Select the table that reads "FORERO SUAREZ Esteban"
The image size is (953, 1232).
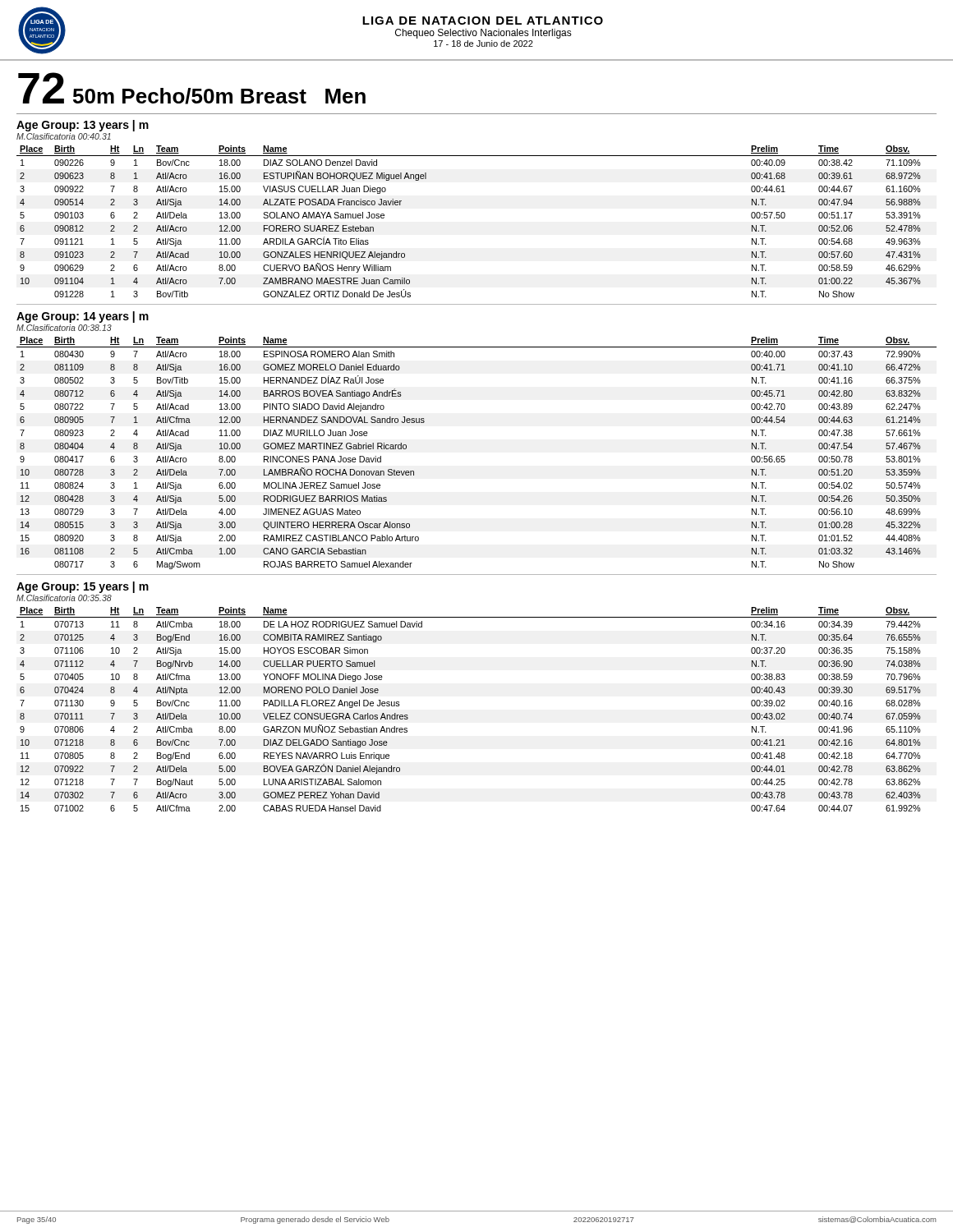[476, 221]
